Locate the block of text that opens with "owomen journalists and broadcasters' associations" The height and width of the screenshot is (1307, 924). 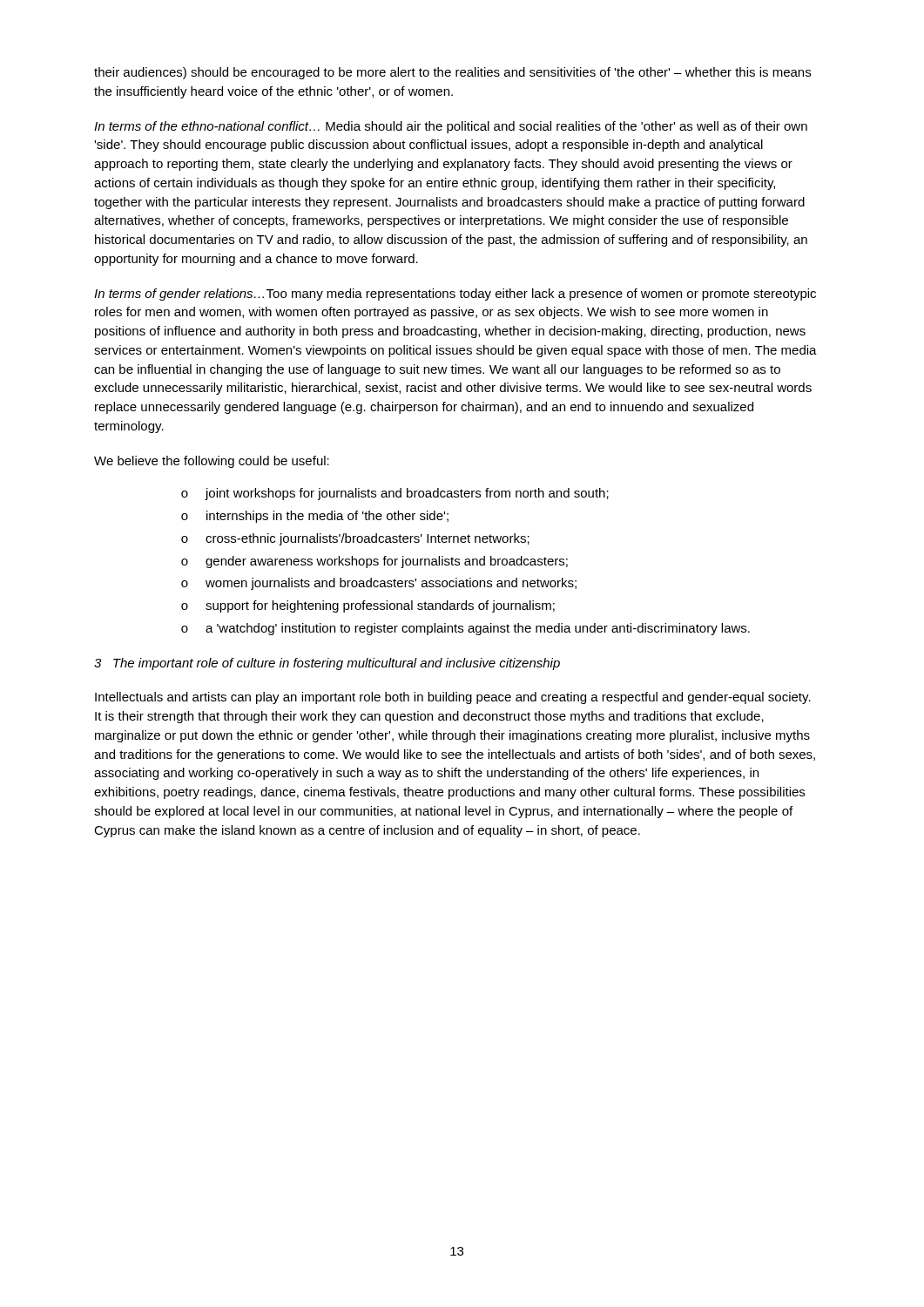pos(492,583)
